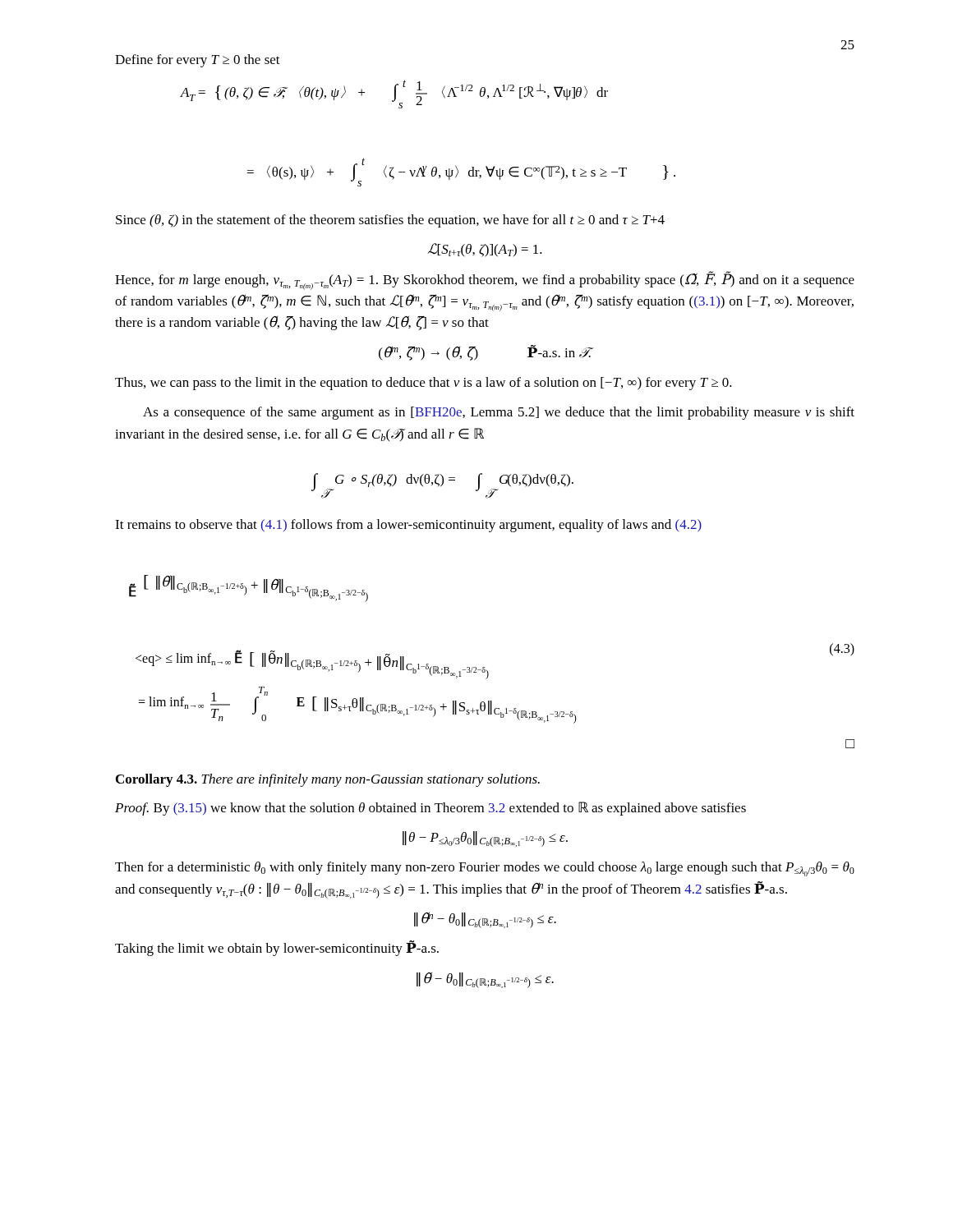Find the element starting "Corollary 4.3. There are infinitely"
This screenshot has width=953, height=1232.
coord(485,780)
